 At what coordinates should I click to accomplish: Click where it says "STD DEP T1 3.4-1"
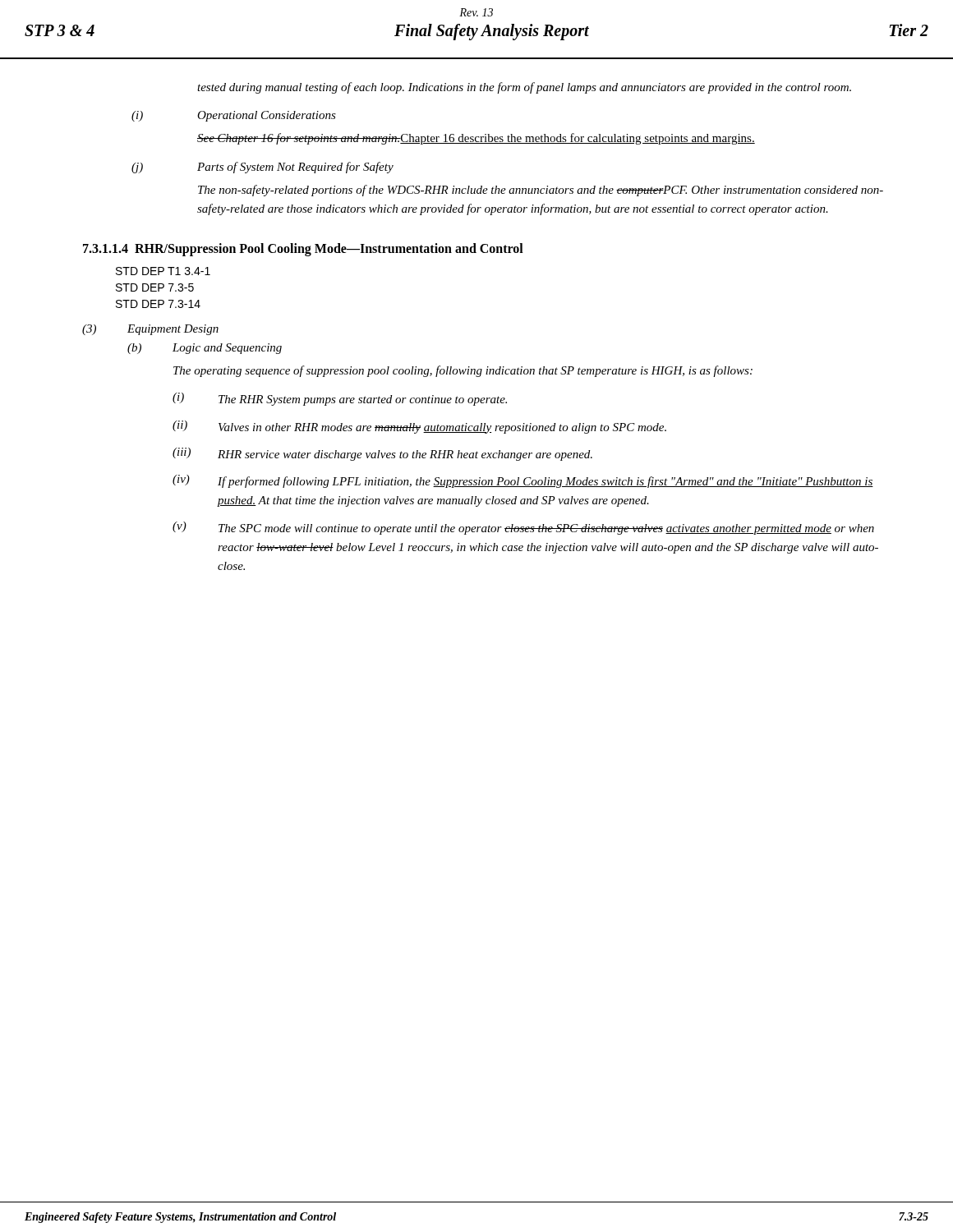coord(163,271)
